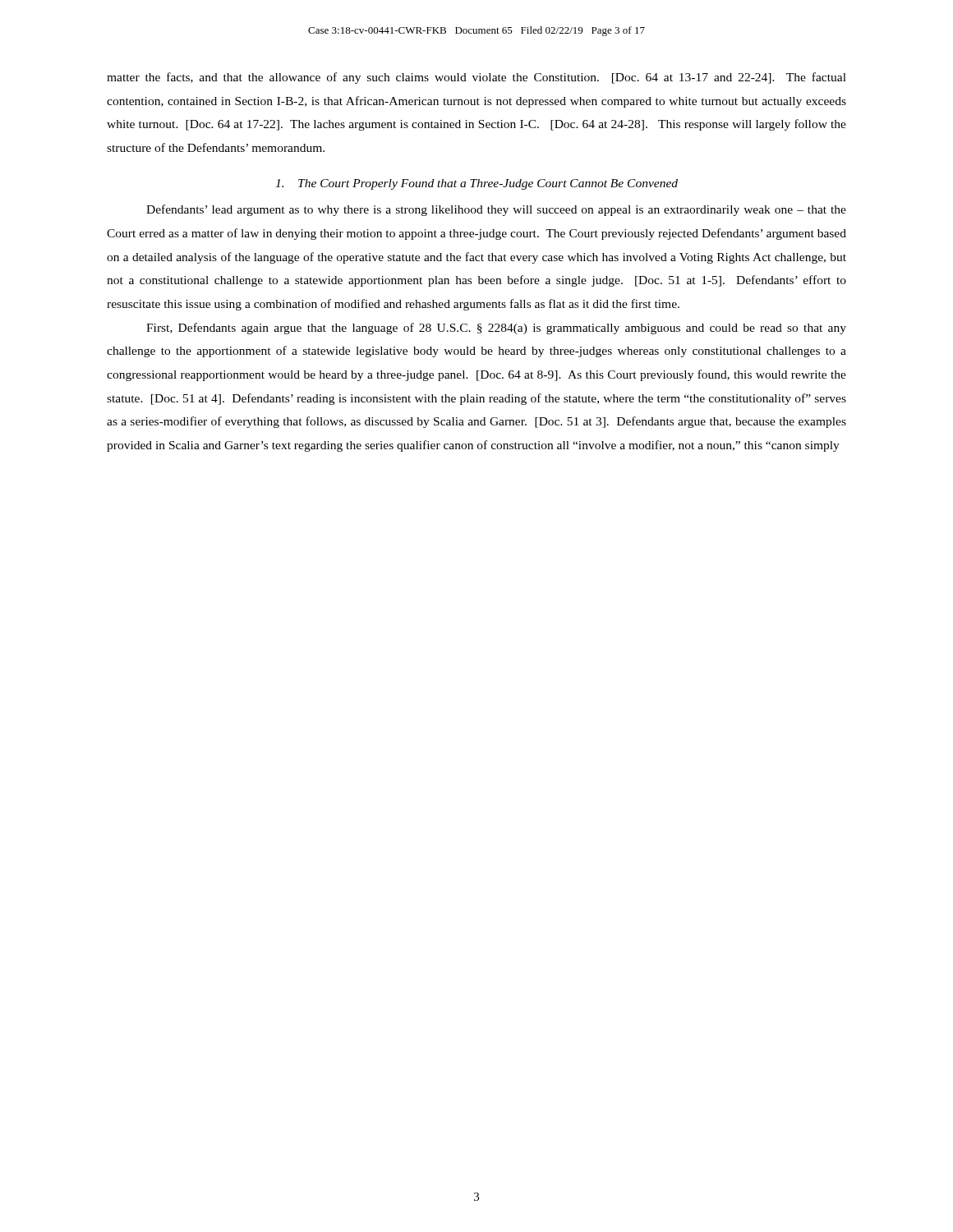Image resolution: width=953 pixels, height=1232 pixels.
Task: Find the text block that reads "matter the facts, and that"
Action: [x=476, y=112]
